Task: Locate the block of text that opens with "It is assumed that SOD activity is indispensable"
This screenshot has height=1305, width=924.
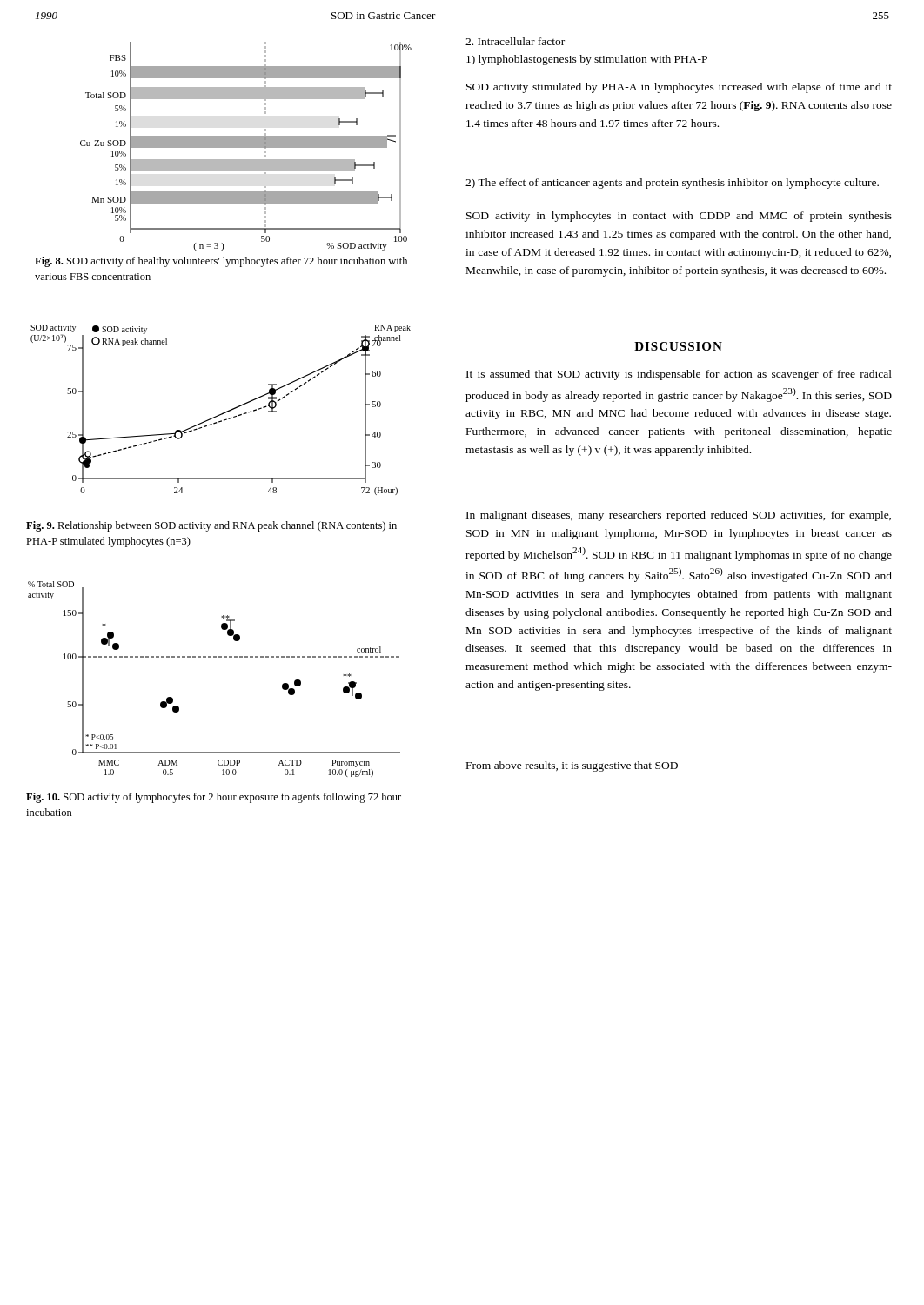Action: tap(679, 412)
